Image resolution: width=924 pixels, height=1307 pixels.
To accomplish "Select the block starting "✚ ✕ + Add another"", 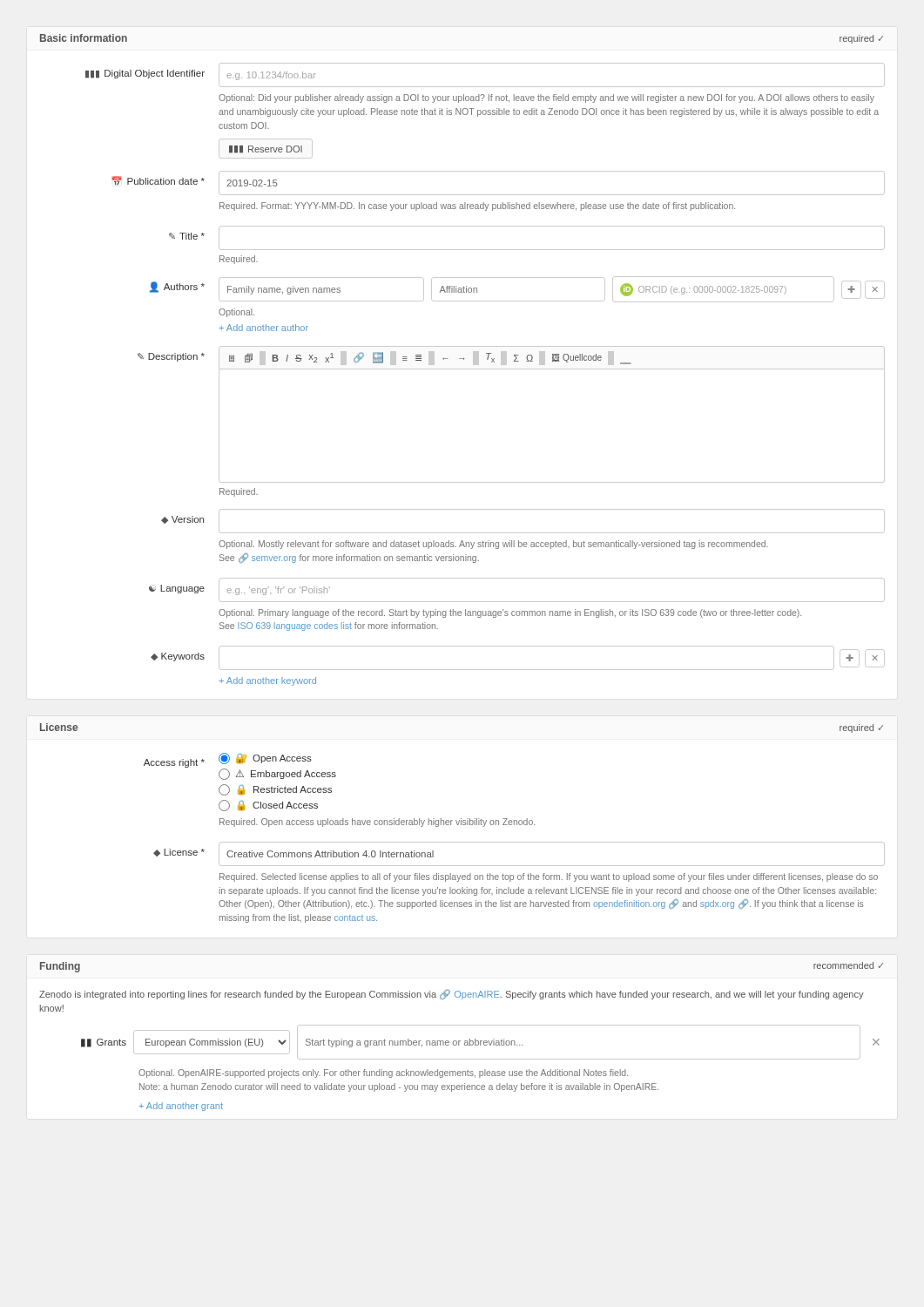I will [552, 666].
